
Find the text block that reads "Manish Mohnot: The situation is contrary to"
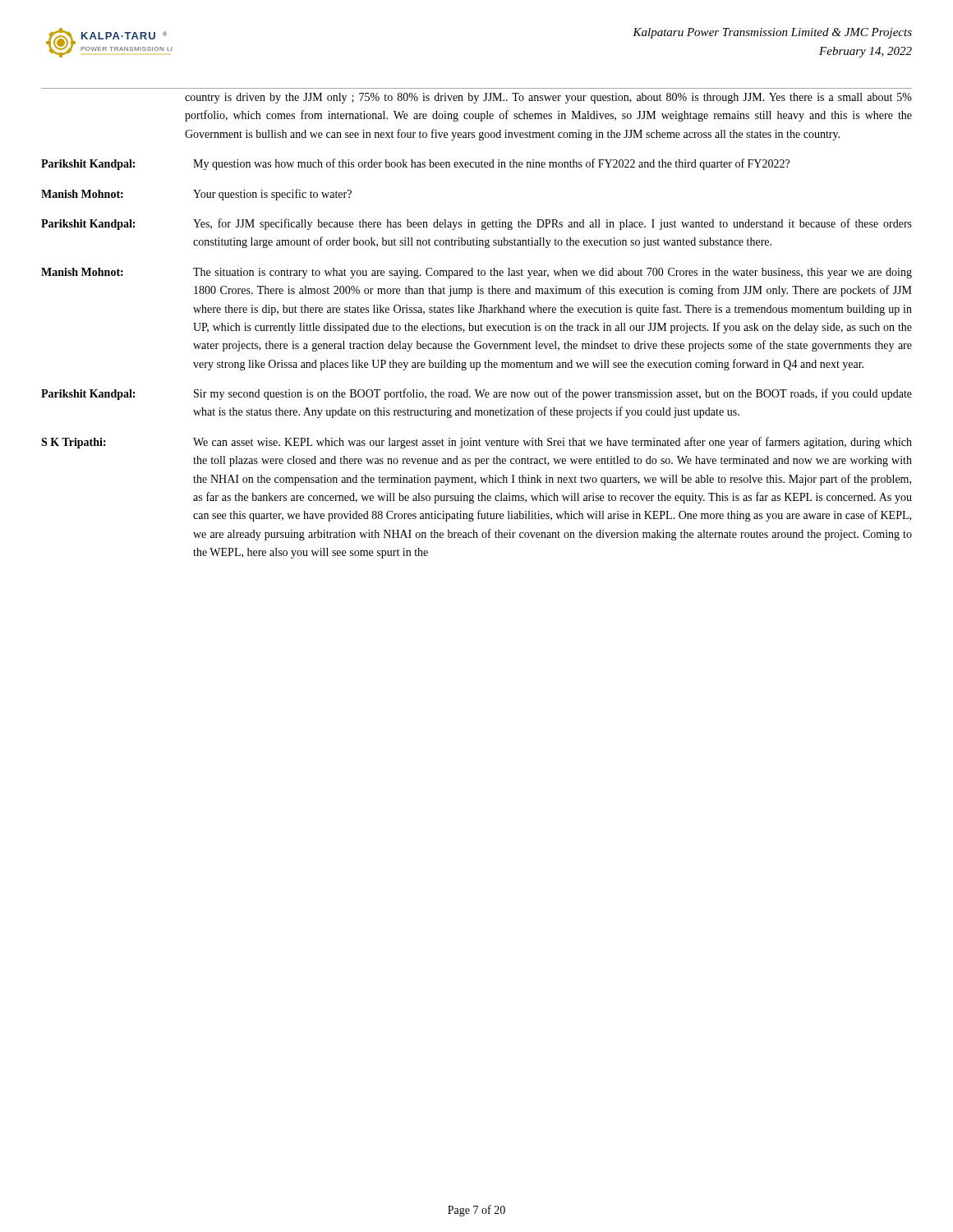pyautogui.click(x=476, y=319)
